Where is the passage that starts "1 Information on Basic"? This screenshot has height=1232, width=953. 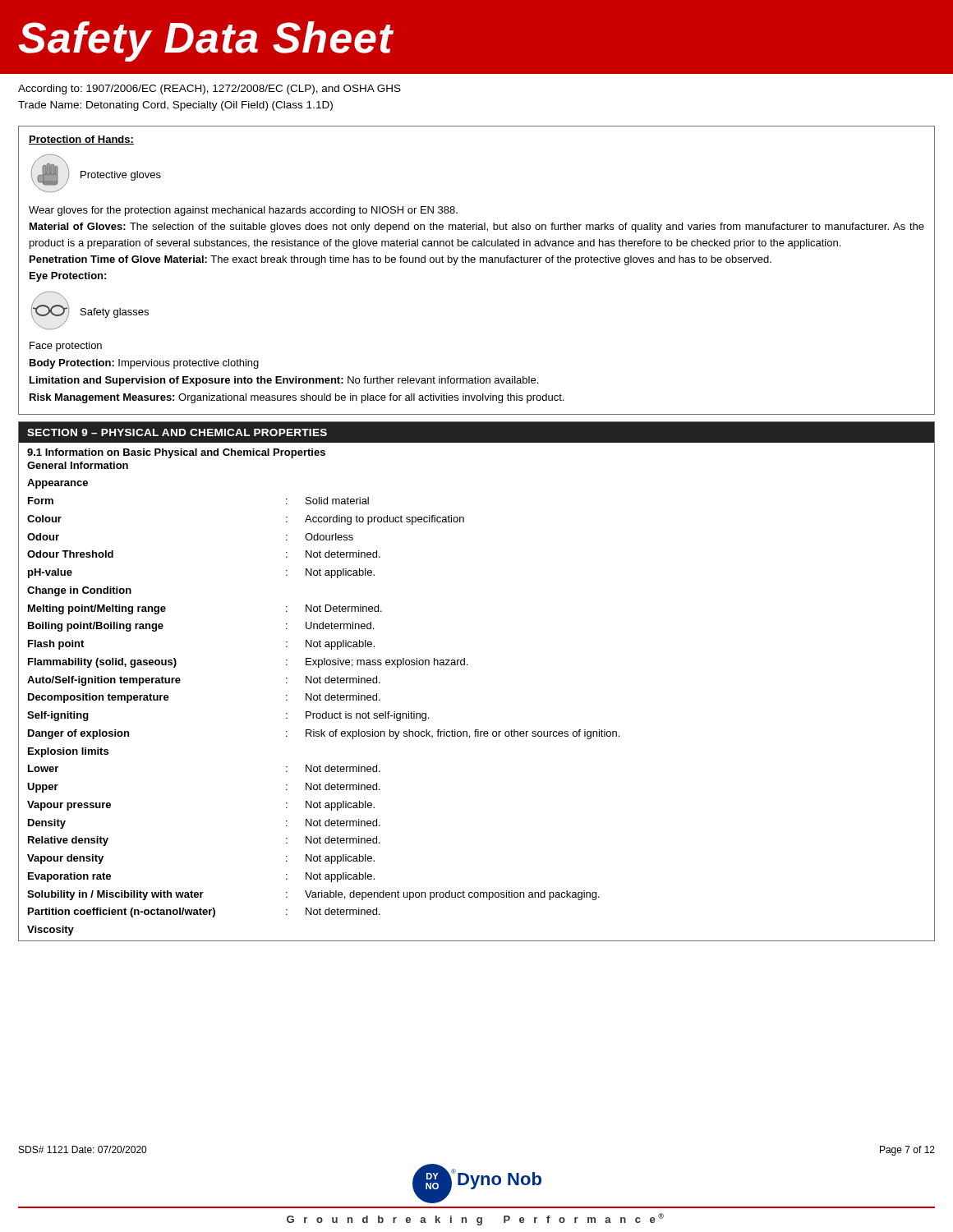pos(176,453)
